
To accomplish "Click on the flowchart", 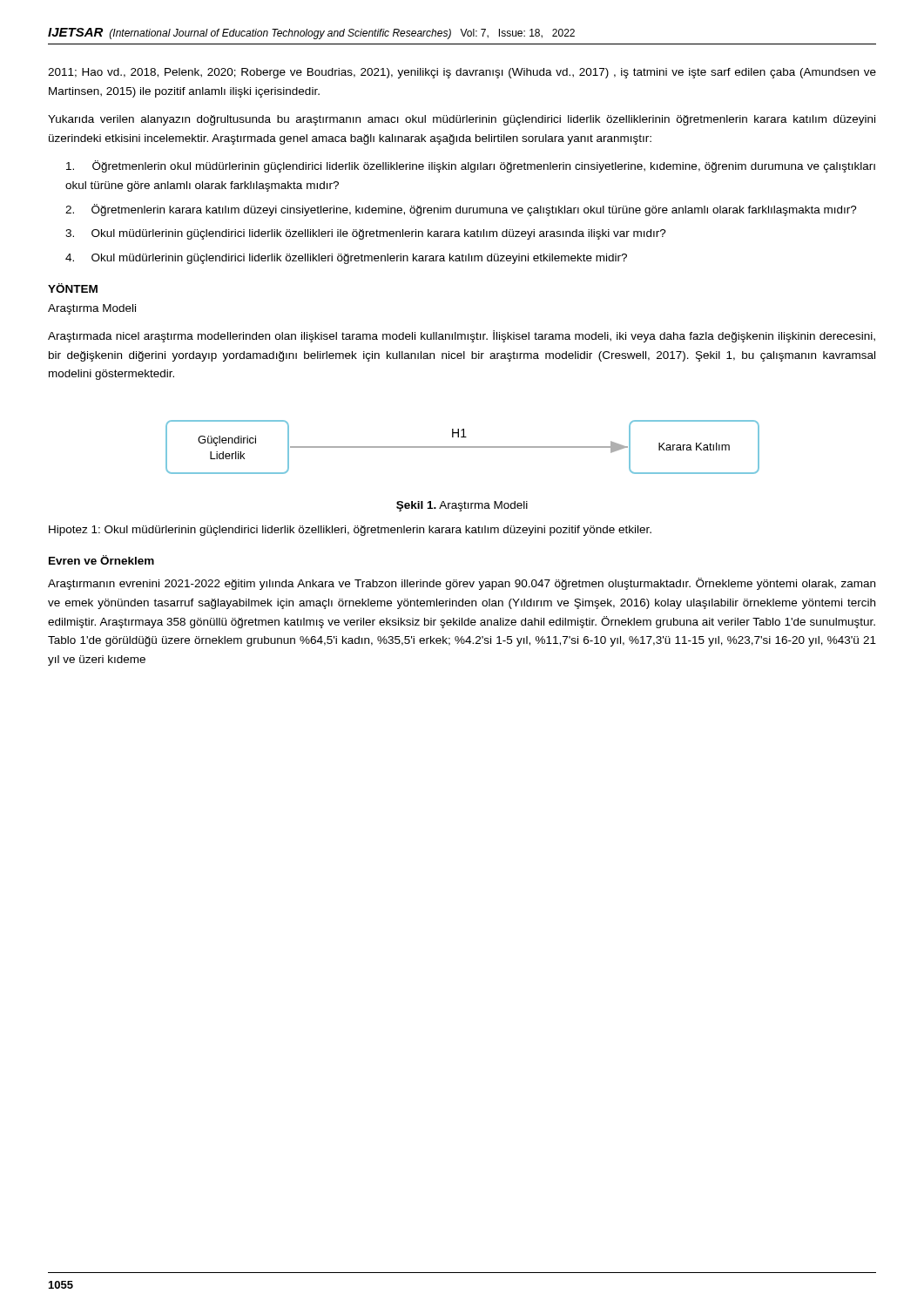I will tap(462, 447).
